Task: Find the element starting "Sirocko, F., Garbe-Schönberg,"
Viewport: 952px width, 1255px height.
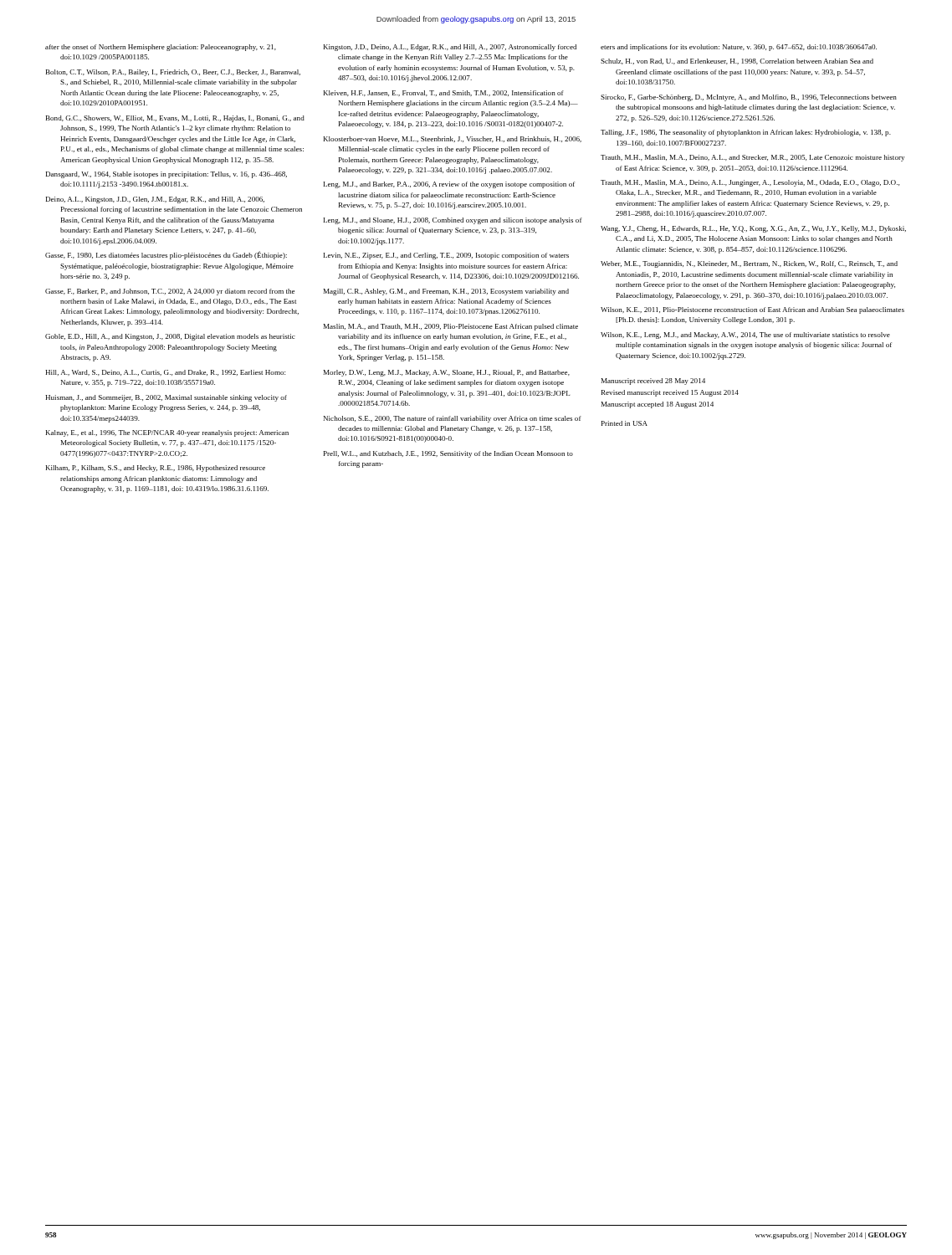Action: [x=749, y=107]
